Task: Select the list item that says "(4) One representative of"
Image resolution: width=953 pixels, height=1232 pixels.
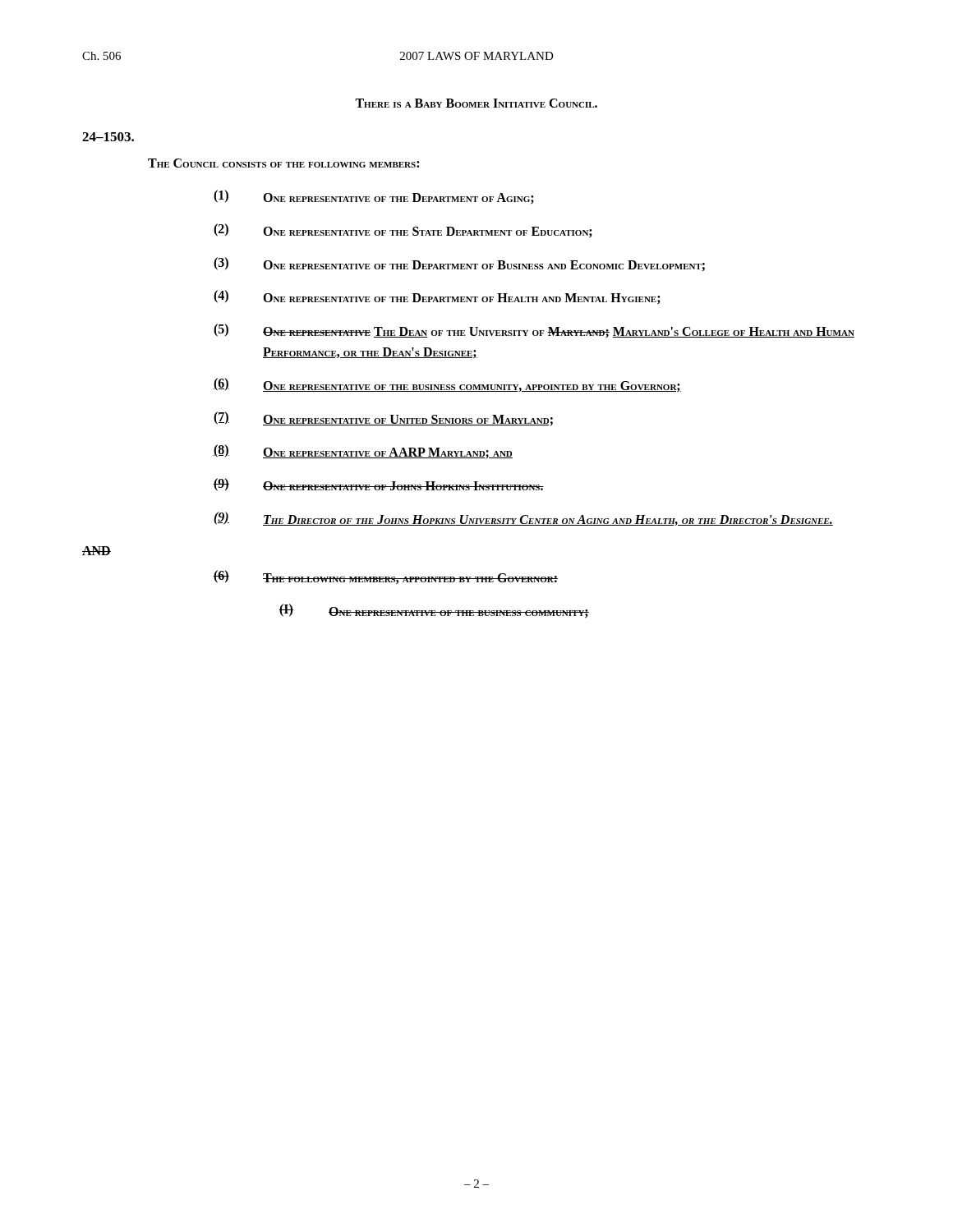Action: click(x=542, y=299)
